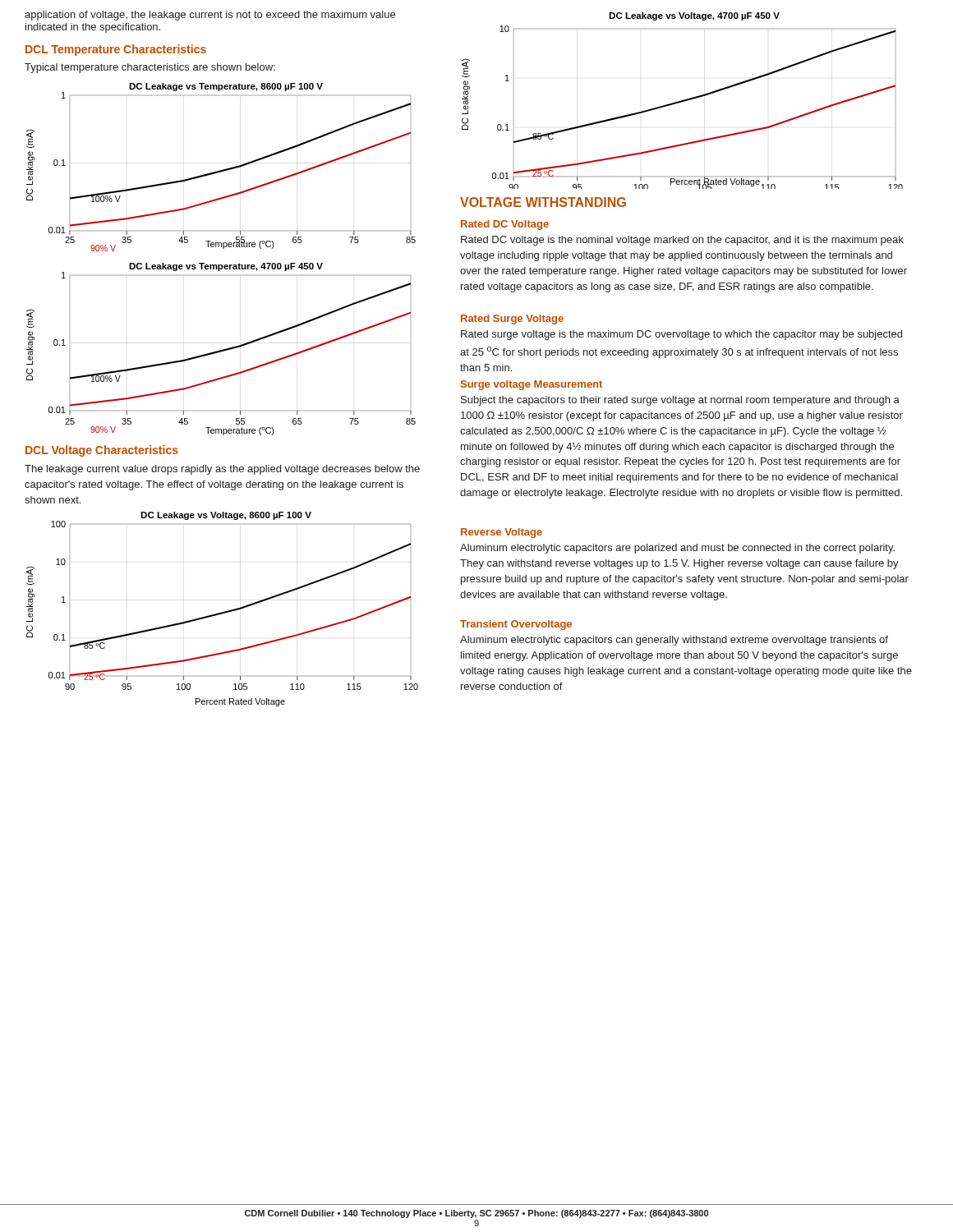Click on the text block containing "Rated DC voltage is the nominal voltage marked"

click(684, 263)
